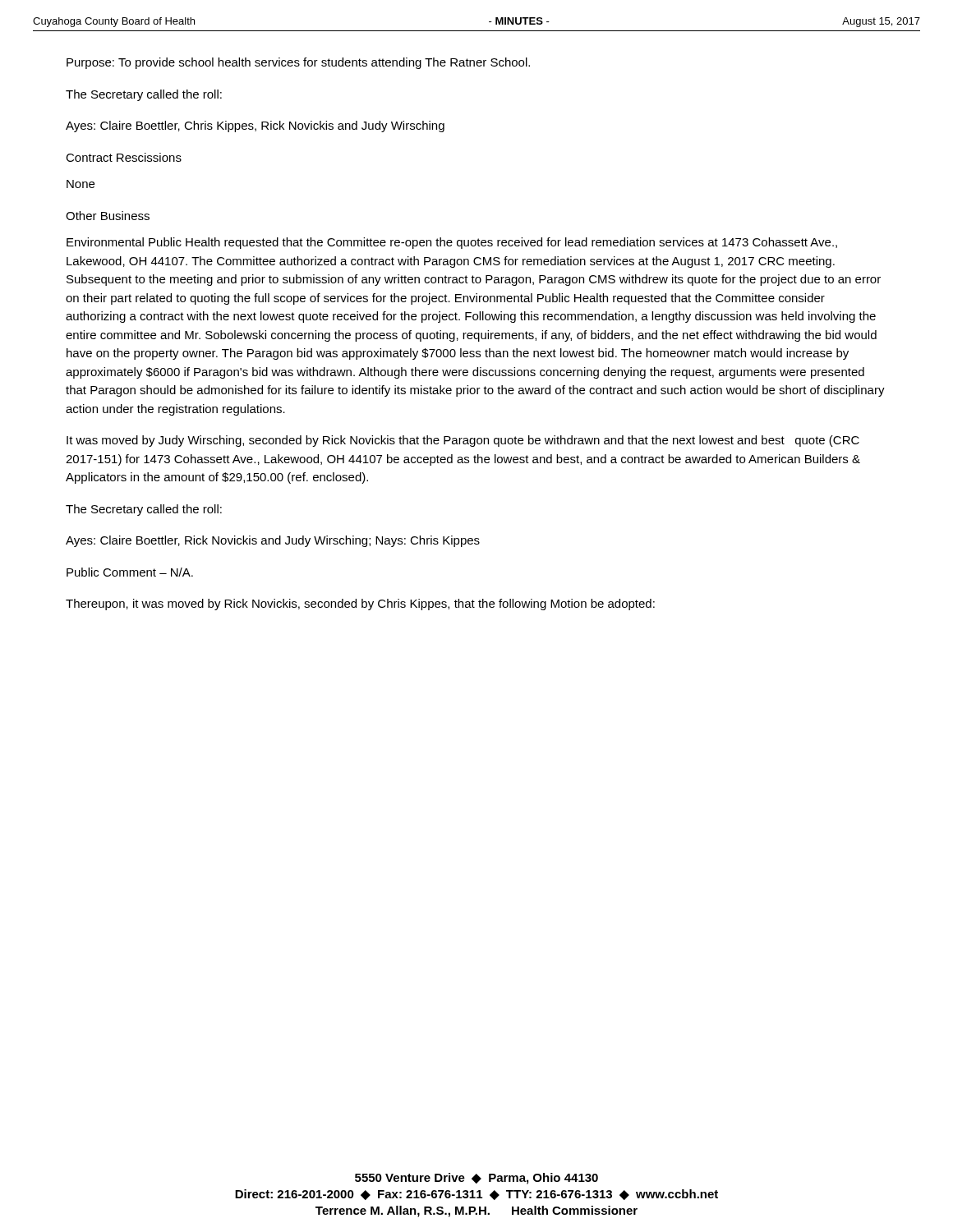Find the text block starting "Contract Rescissions"
This screenshot has height=1232, width=953.
[124, 157]
